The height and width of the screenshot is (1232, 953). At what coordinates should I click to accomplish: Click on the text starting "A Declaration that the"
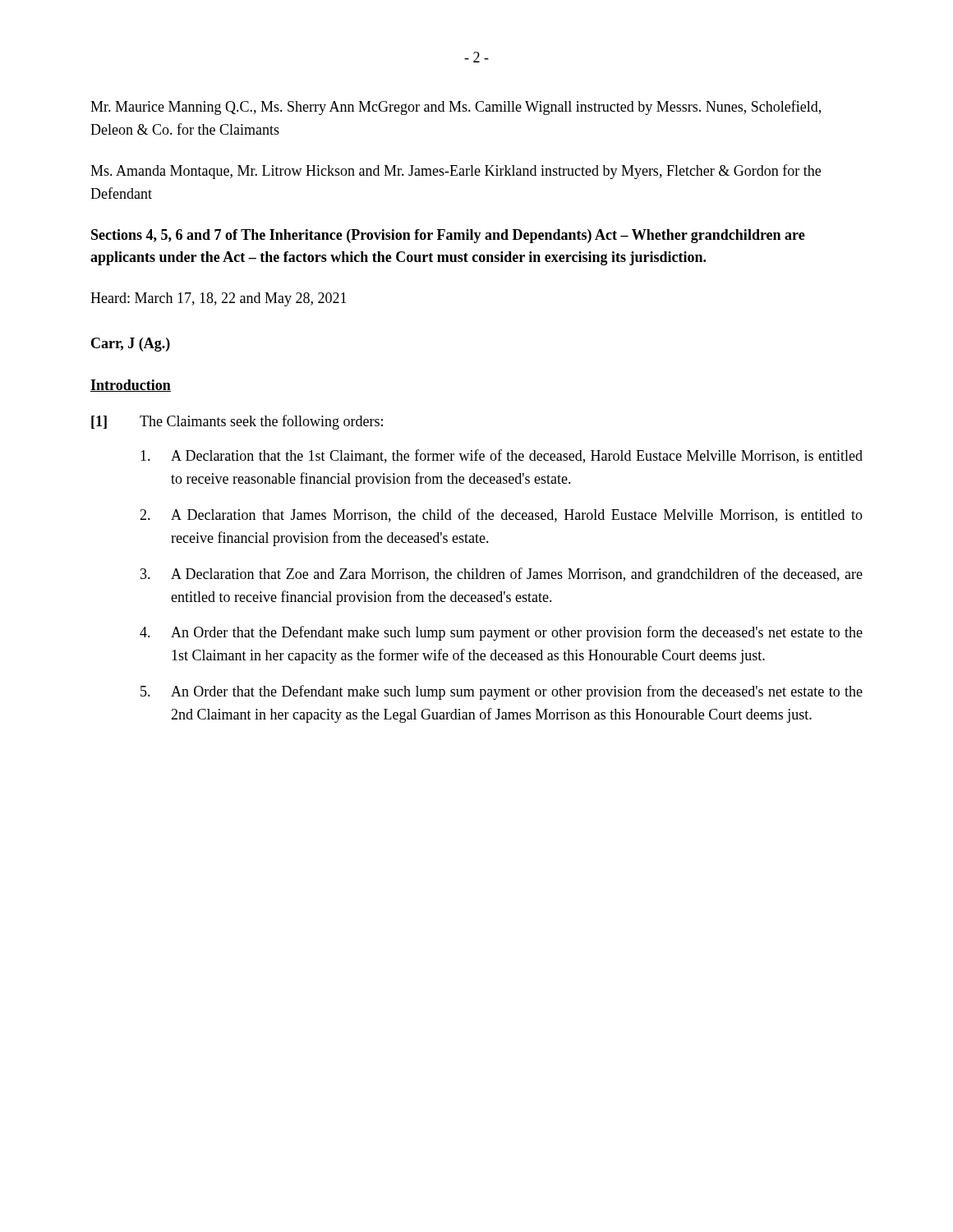coord(501,468)
